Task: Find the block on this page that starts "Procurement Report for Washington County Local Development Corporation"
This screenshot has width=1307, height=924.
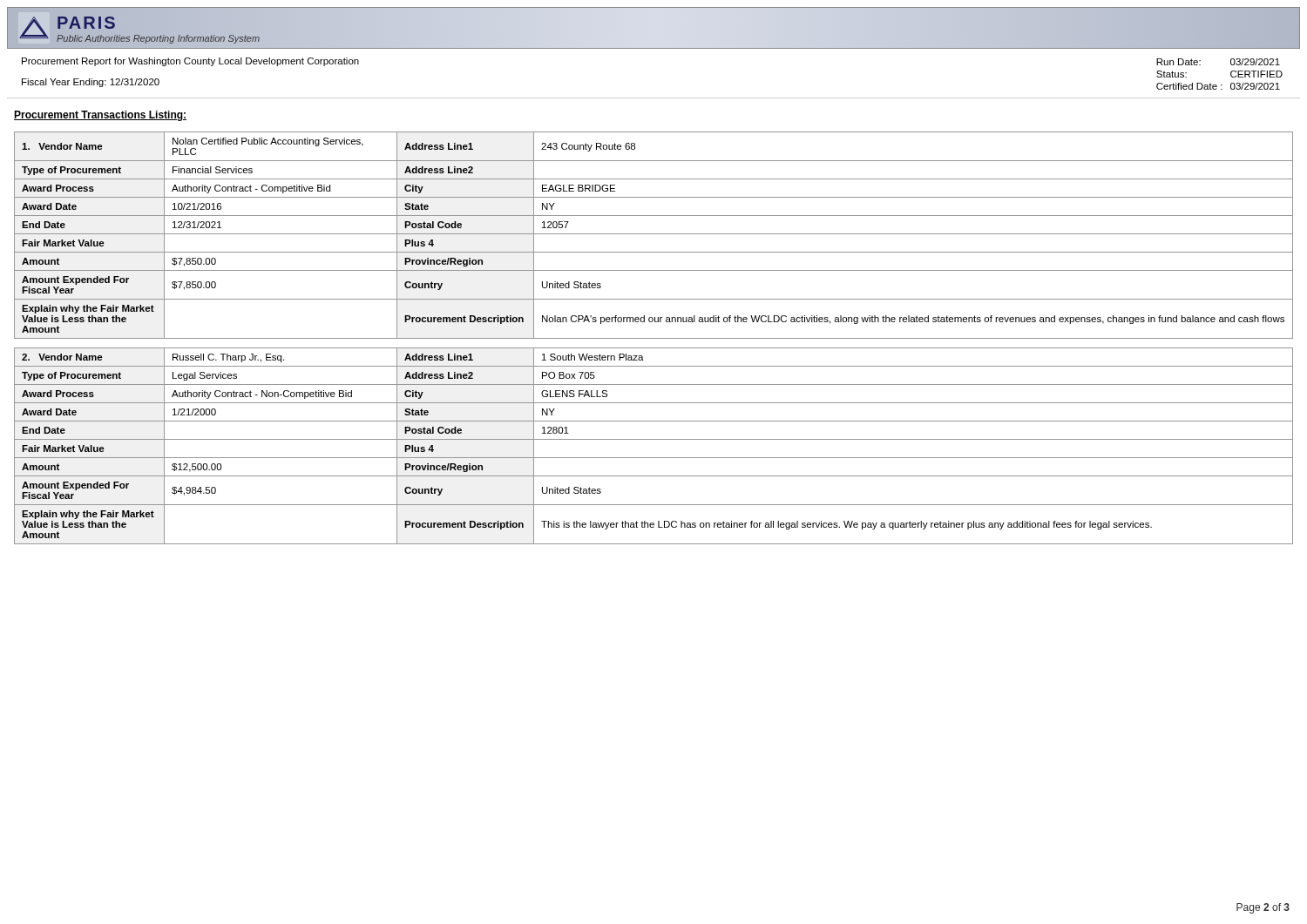Action: click(x=190, y=71)
